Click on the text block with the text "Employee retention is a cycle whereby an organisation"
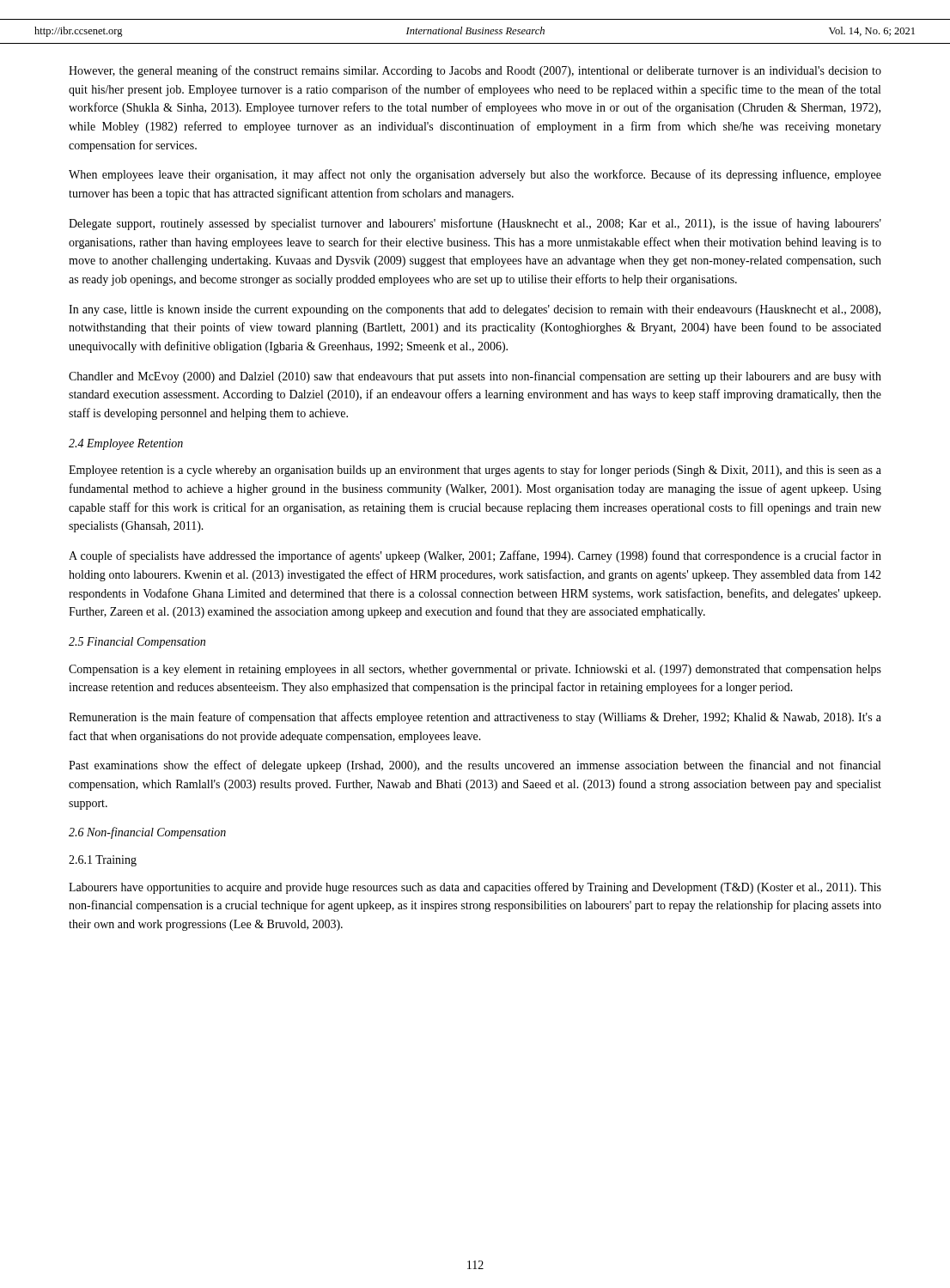The image size is (950, 1288). [475, 498]
